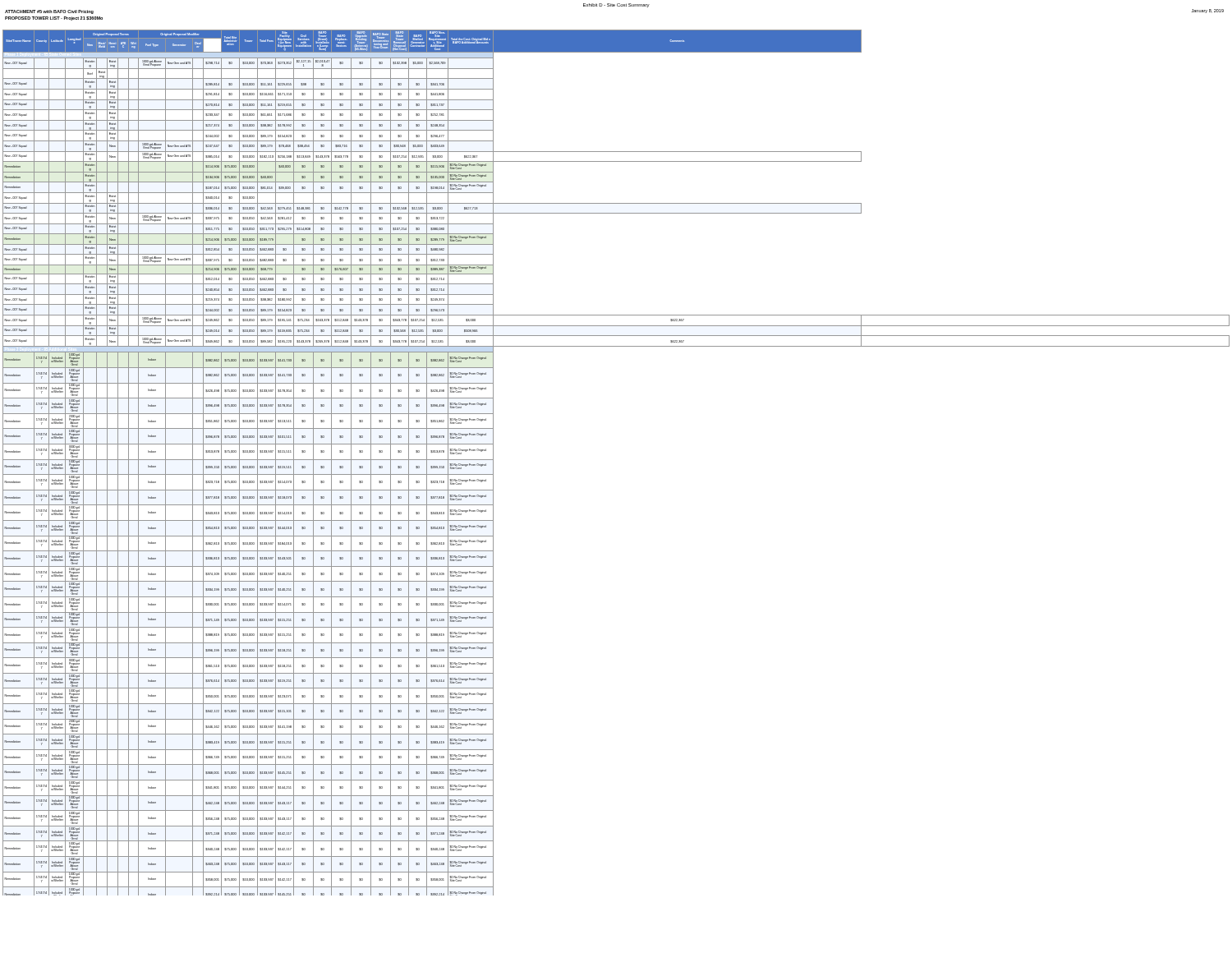This screenshot has height=953, width=1232.
Task: Point to the region starting "January 8, 2019"
Action: [1208, 11]
